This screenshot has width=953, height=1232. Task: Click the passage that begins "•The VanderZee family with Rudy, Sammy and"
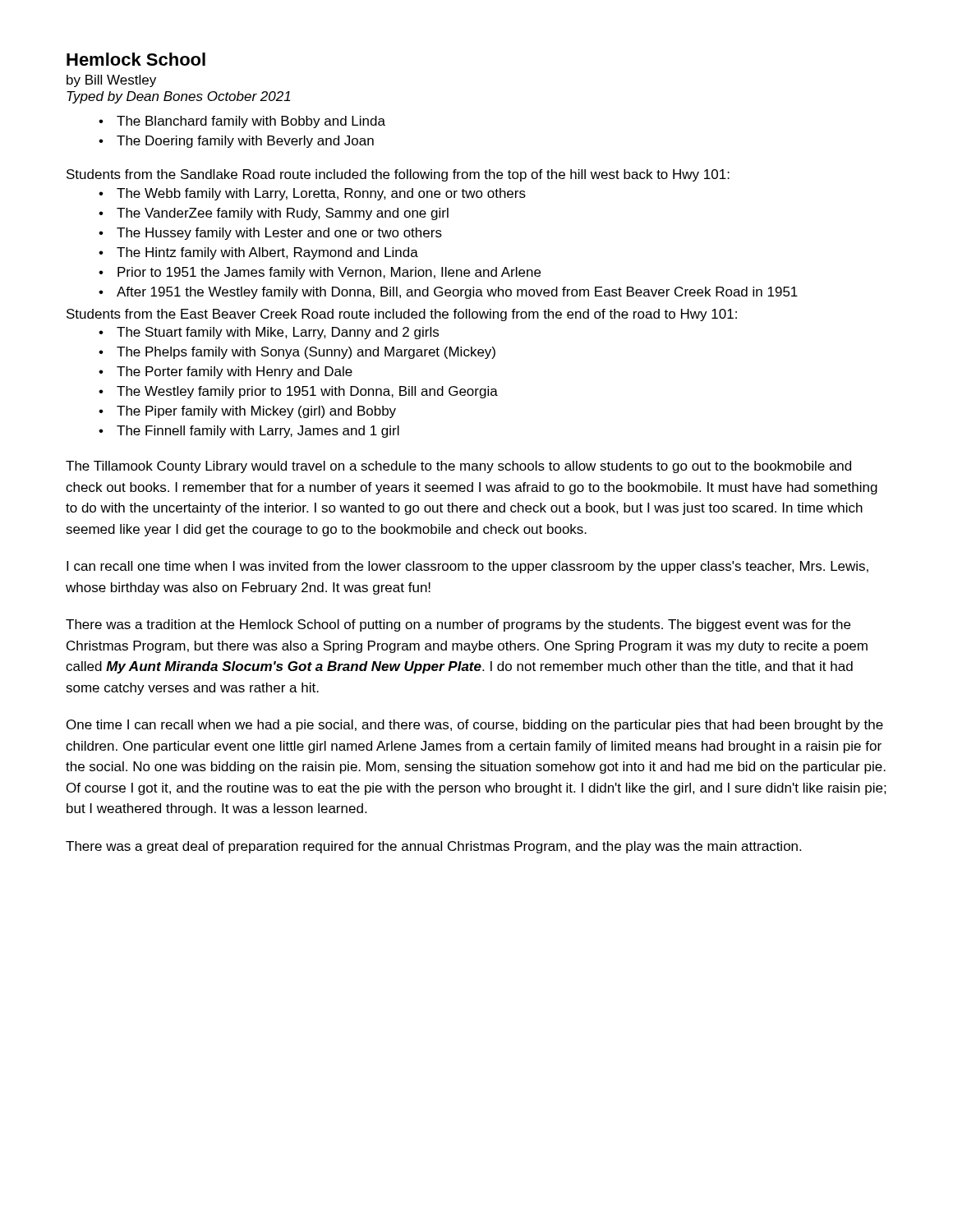tap(274, 213)
